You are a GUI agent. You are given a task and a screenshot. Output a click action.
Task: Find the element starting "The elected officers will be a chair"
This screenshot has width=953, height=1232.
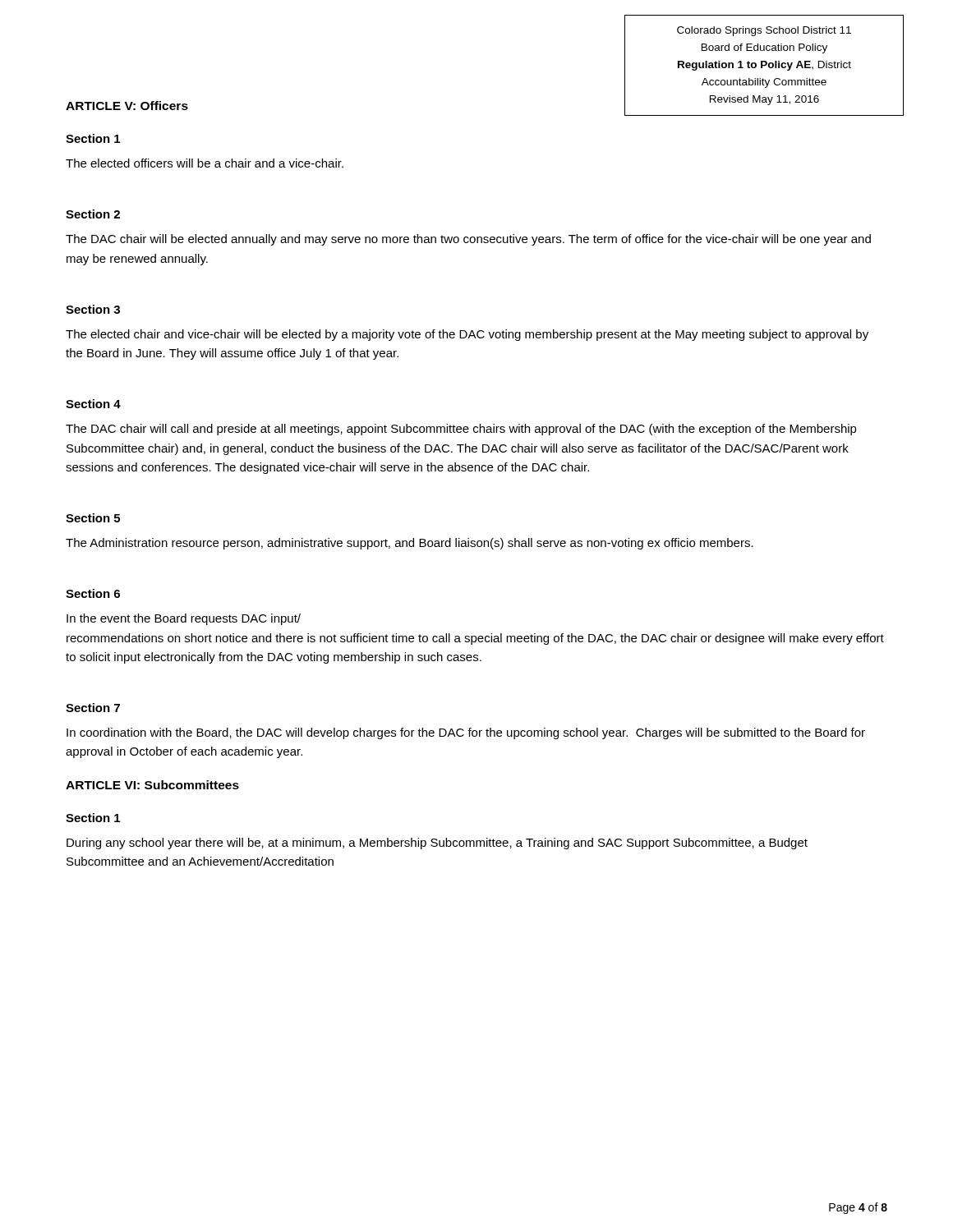tap(205, 163)
